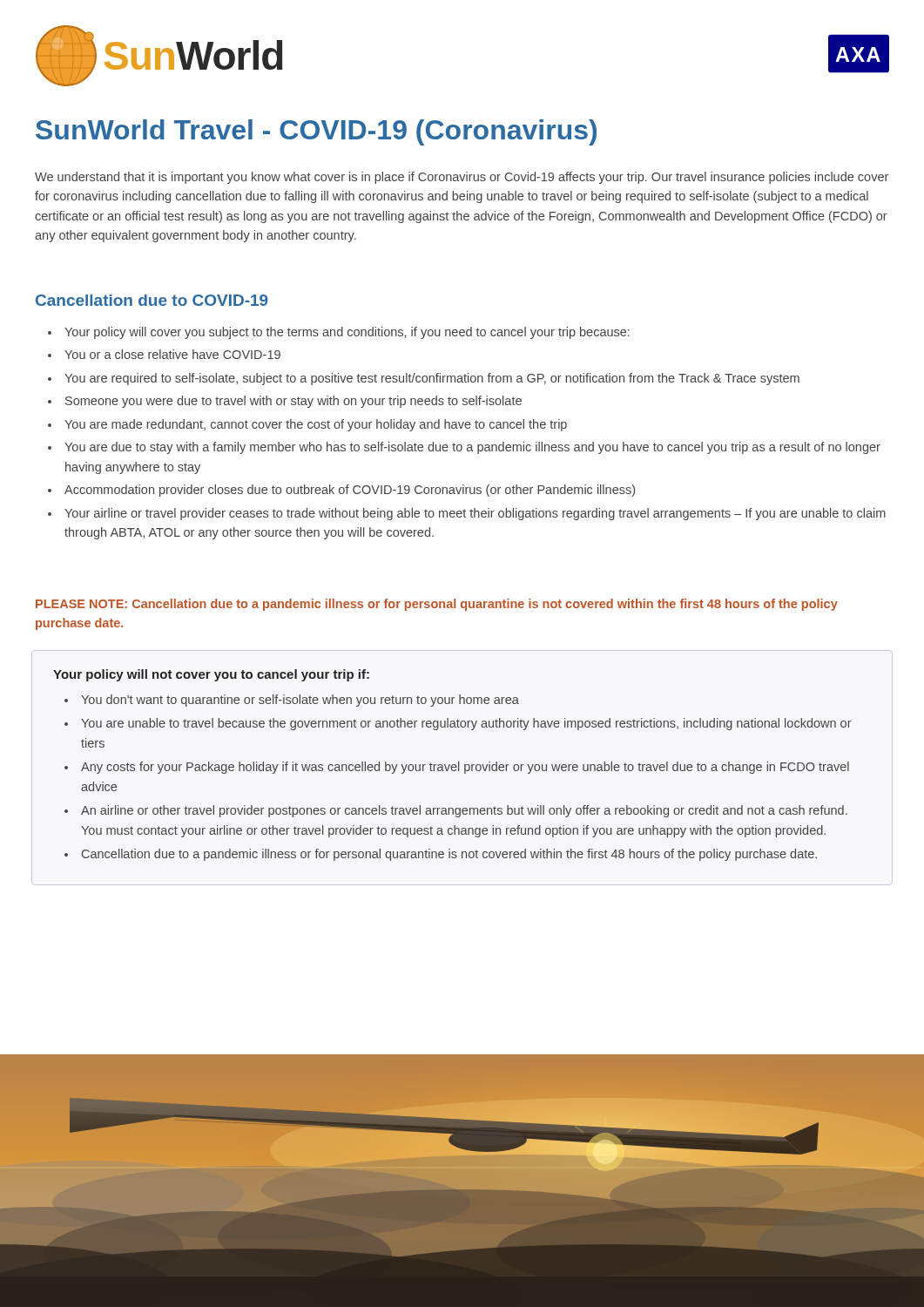Click the passage that begins "Your airline or travel provider ceases"
Viewport: 924px width, 1307px height.
(475, 523)
